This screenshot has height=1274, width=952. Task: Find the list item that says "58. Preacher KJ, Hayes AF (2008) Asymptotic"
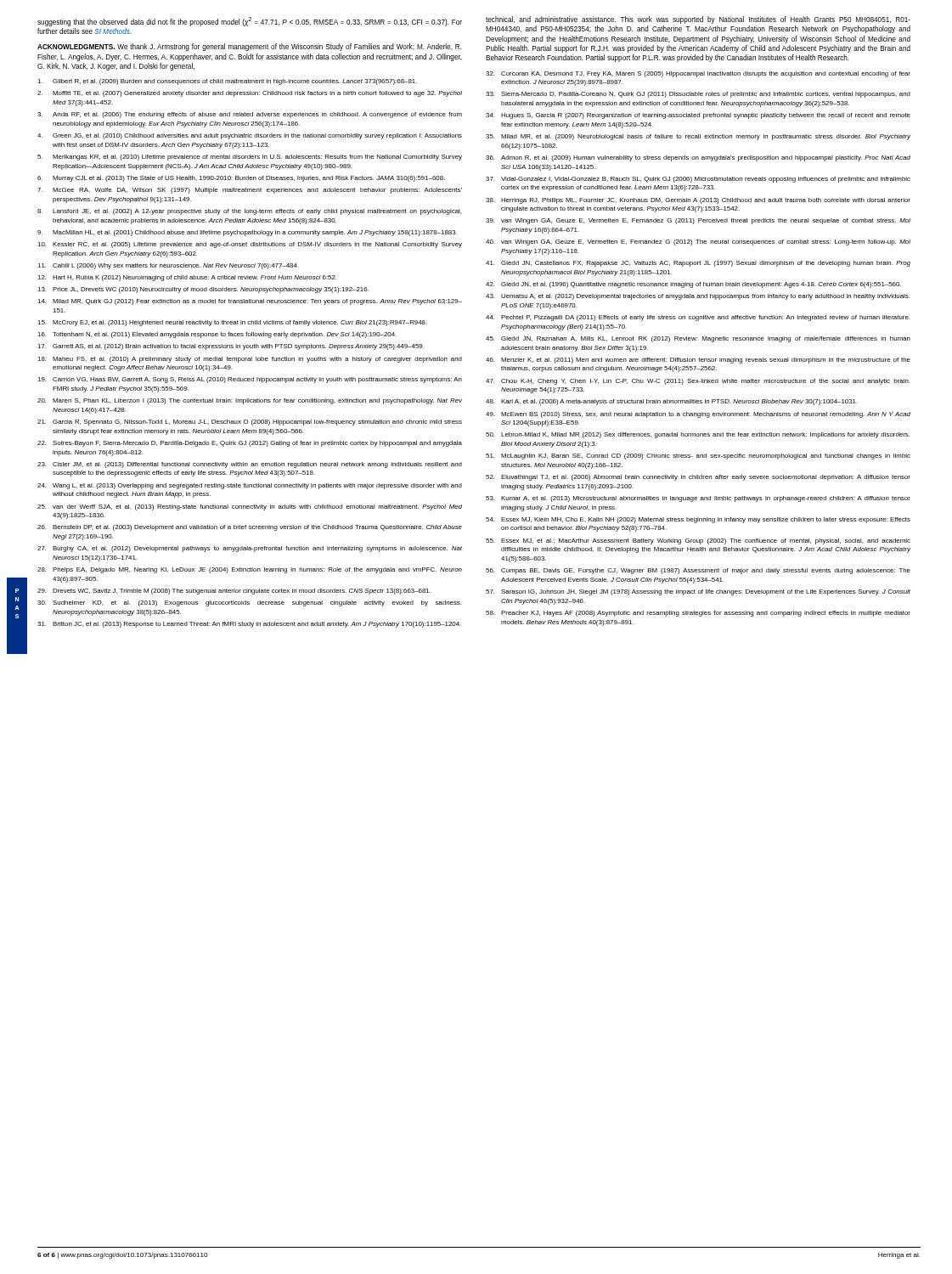(698, 618)
